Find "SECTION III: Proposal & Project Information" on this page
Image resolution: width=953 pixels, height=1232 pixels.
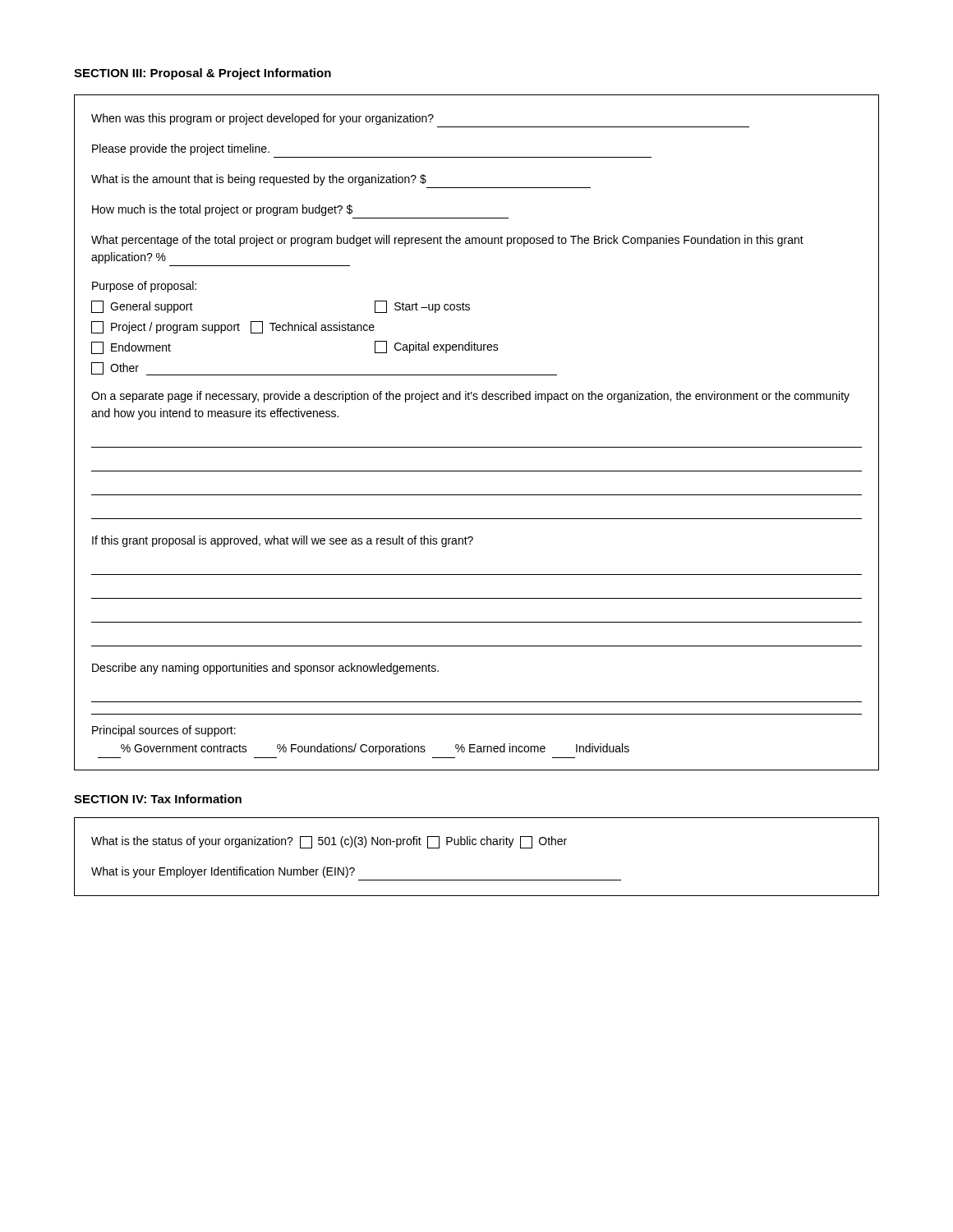click(203, 73)
